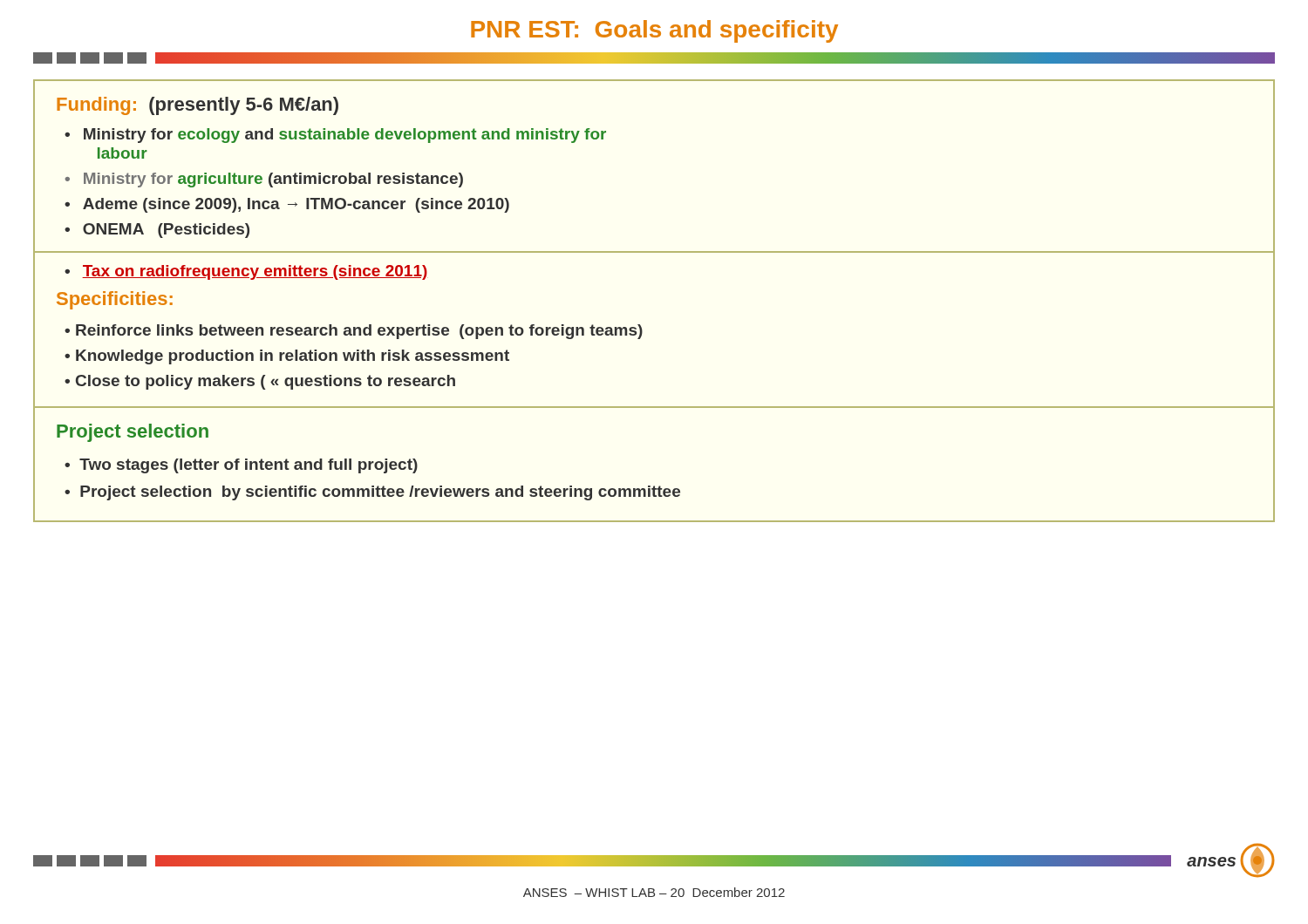
Task: Click on the block starting "• Project selection by scientific committee /reviewers"
Action: point(373,491)
